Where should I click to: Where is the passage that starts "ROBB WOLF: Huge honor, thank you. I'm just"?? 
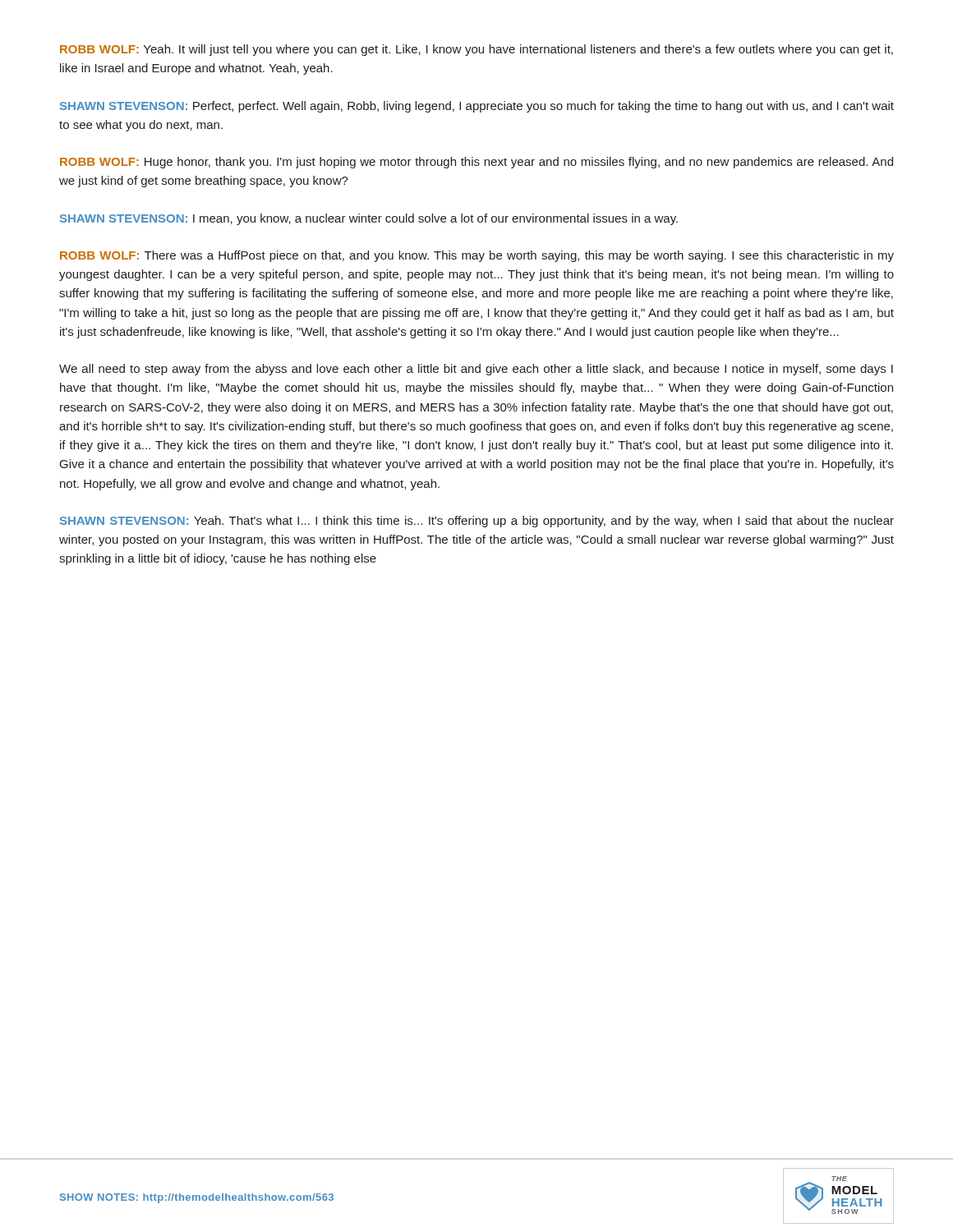(476, 171)
